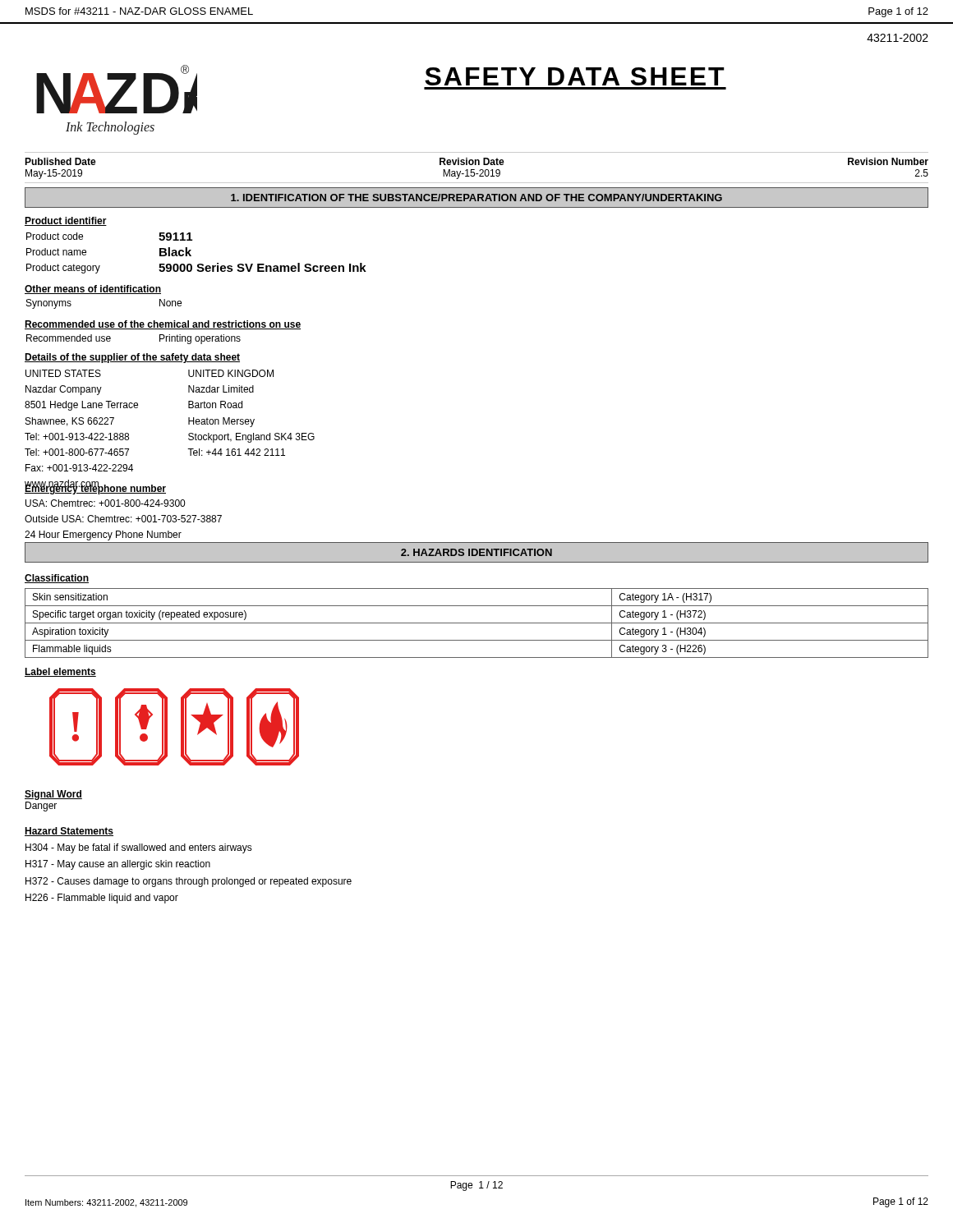953x1232 pixels.
Task: Click on the logo
Action: click(111, 100)
